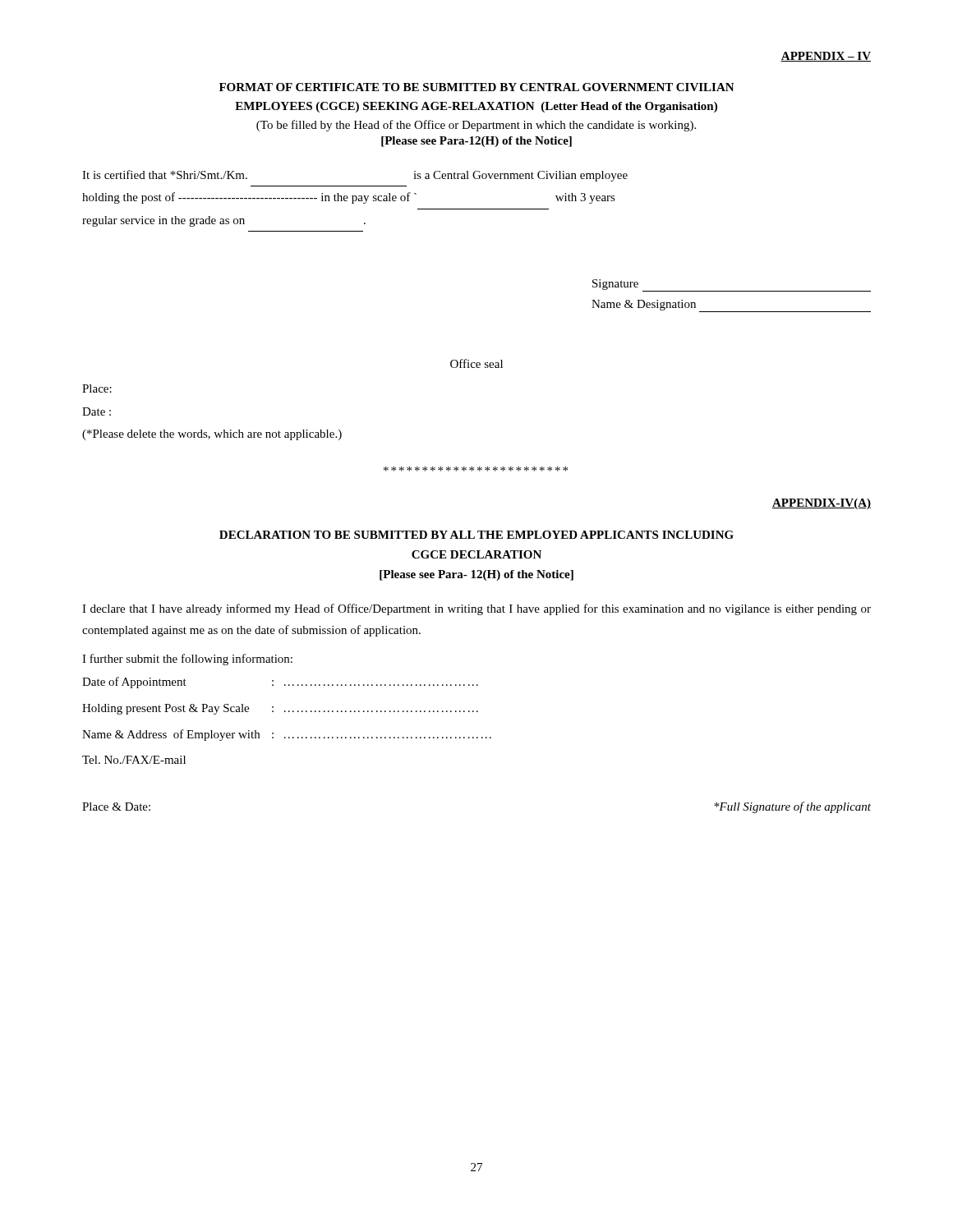Image resolution: width=953 pixels, height=1232 pixels.
Task: Click the passage that begins "Name & Address of Employer with"
Action: point(288,735)
